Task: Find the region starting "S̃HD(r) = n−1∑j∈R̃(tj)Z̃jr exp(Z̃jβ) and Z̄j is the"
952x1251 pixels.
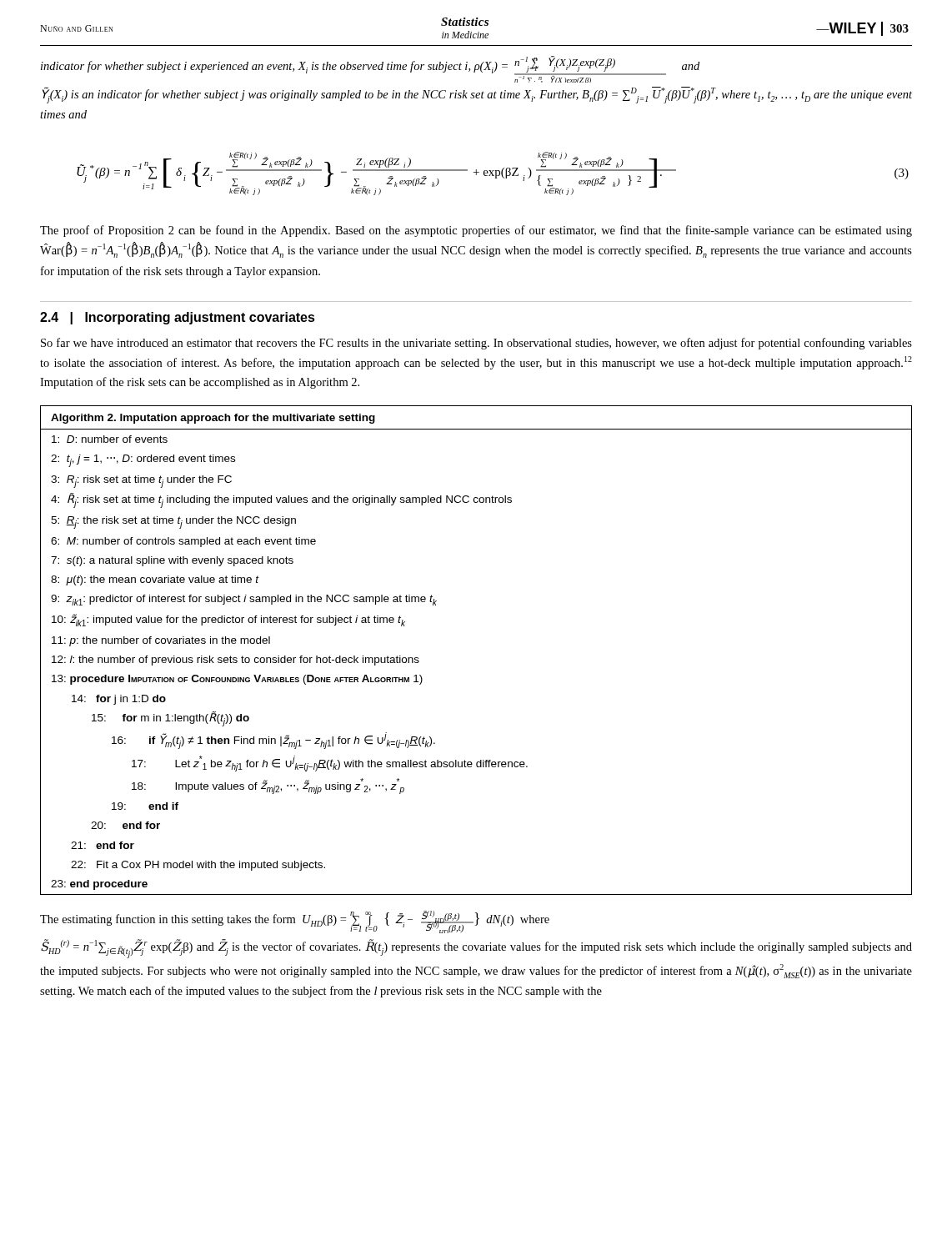Action: 476,968
